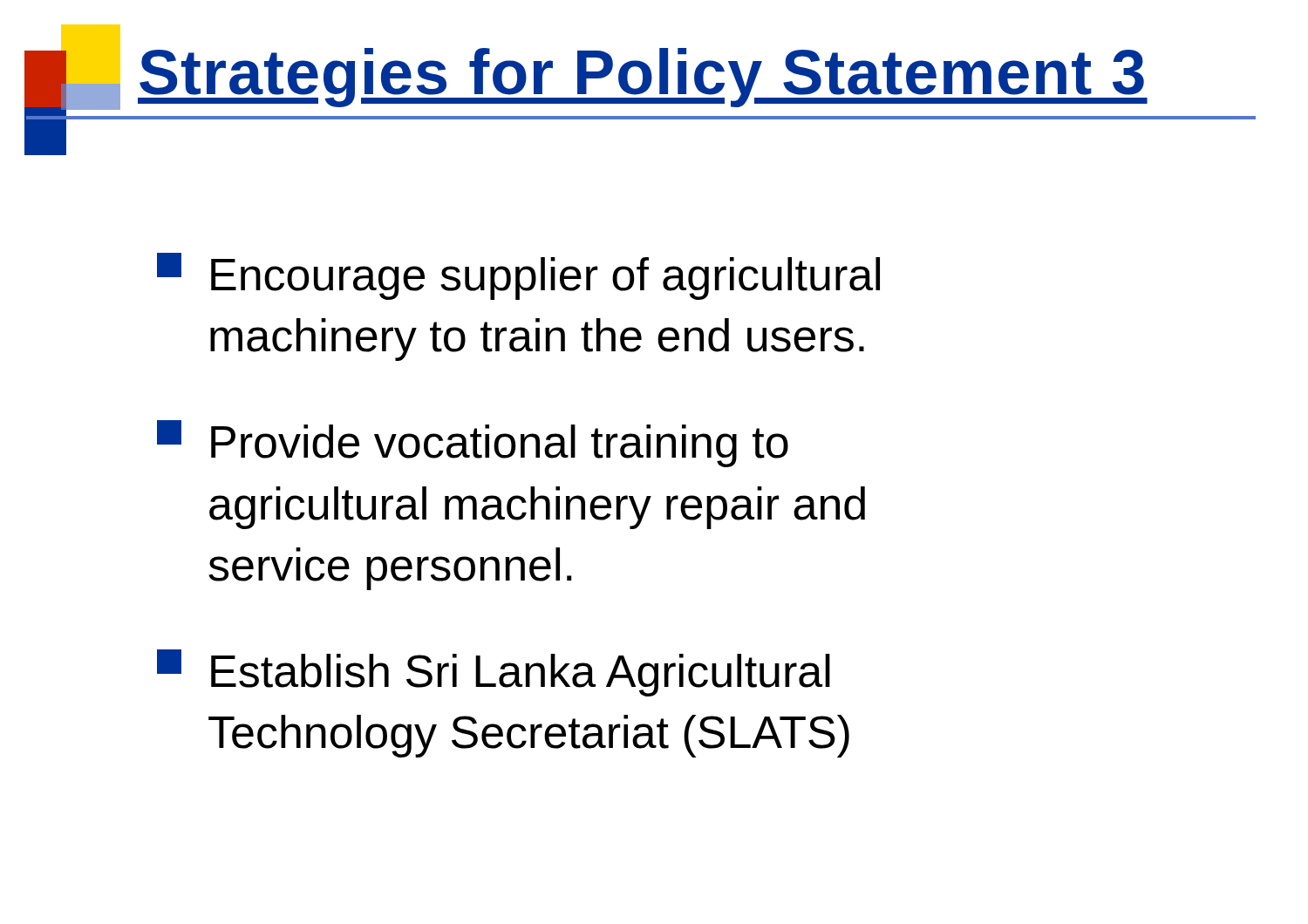Find the block on this page that starts "Establish Sri Lanka"
Screen dimensions: 924x1308
click(x=504, y=702)
